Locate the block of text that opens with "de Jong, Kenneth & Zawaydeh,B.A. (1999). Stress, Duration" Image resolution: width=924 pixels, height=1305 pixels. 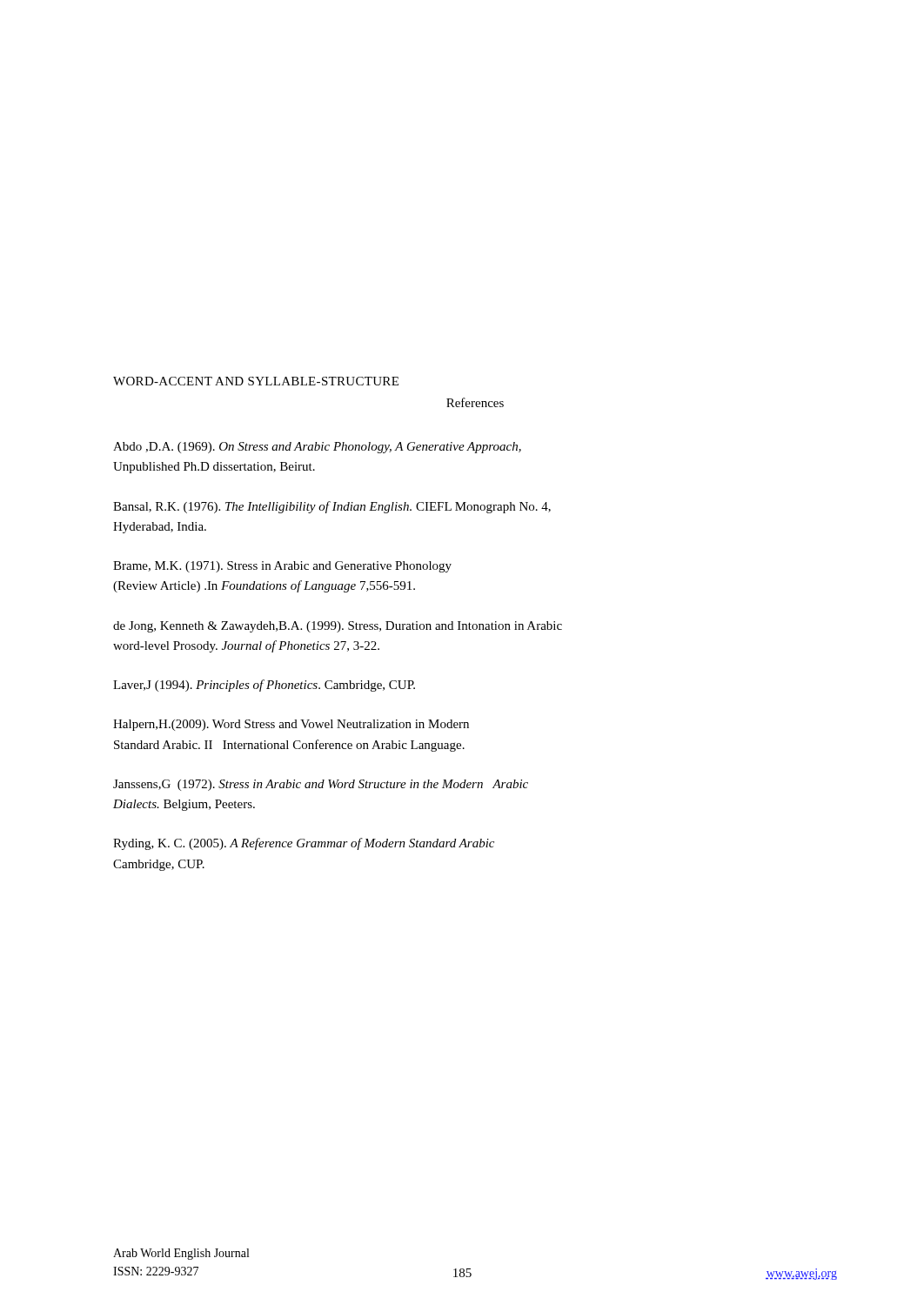coord(338,635)
